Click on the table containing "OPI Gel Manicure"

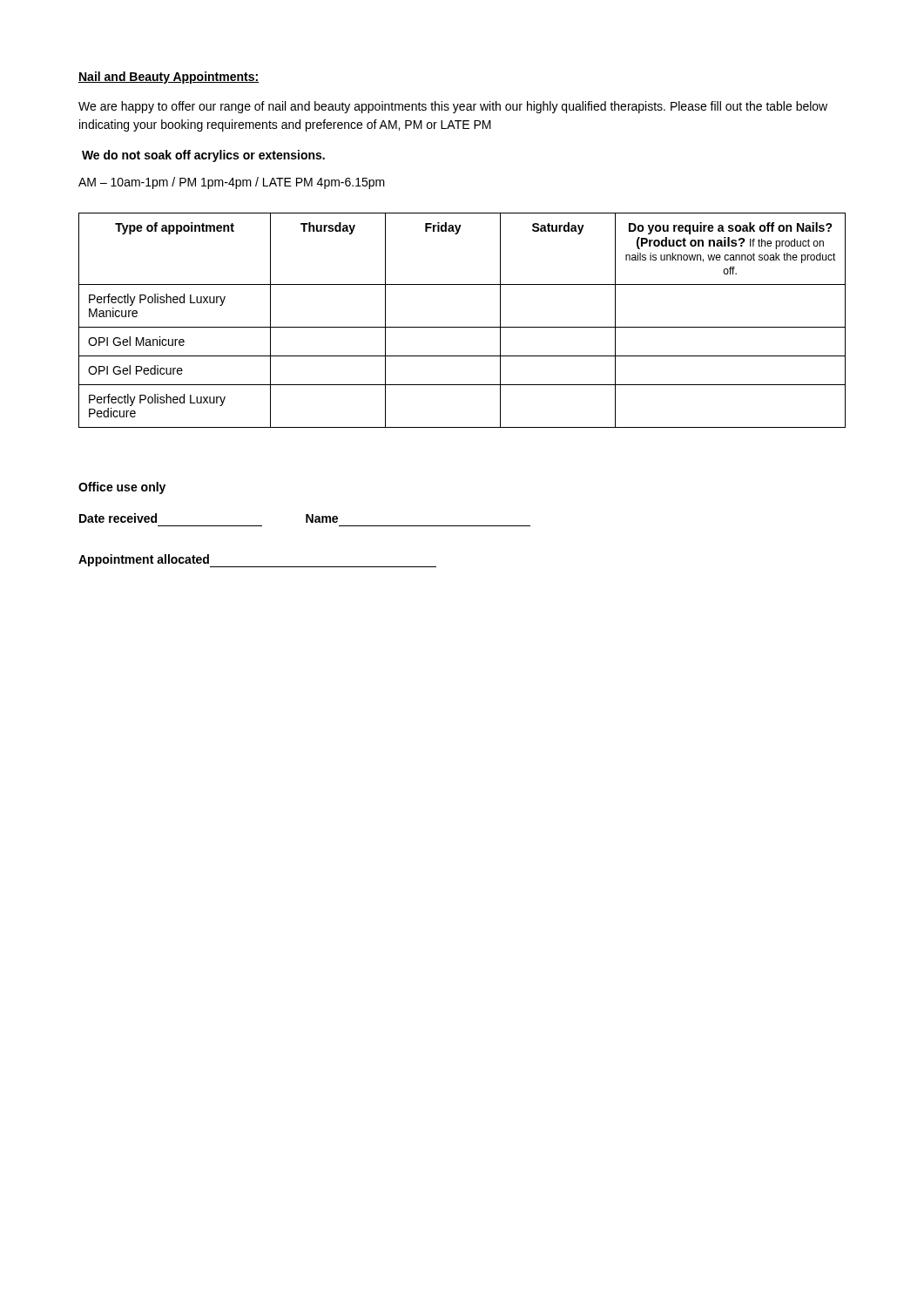coord(462,320)
